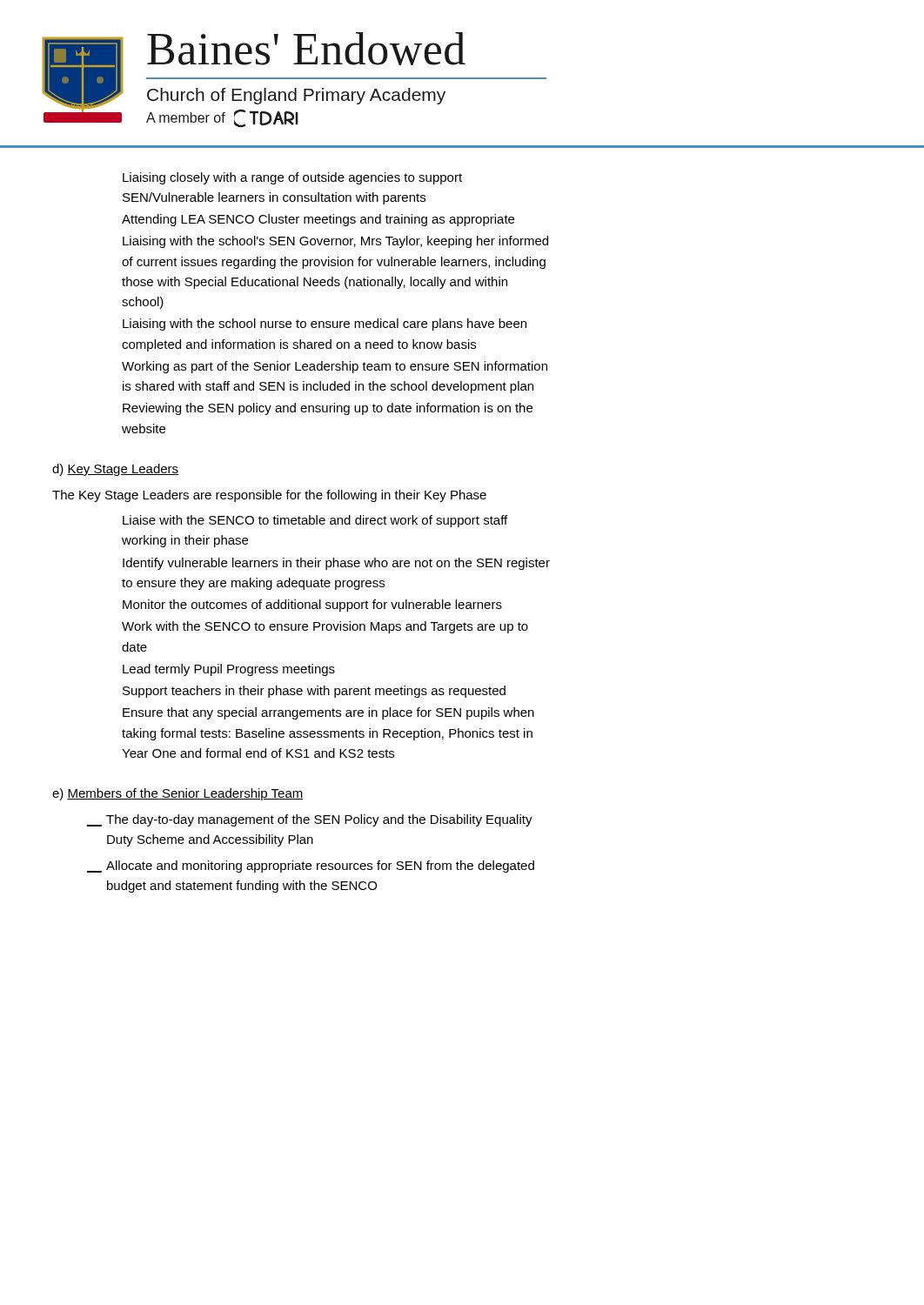Navigate to the text starting "Lead termly Pupil Progress meetings"
The width and height of the screenshot is (924, 1305).
point(228,668)
